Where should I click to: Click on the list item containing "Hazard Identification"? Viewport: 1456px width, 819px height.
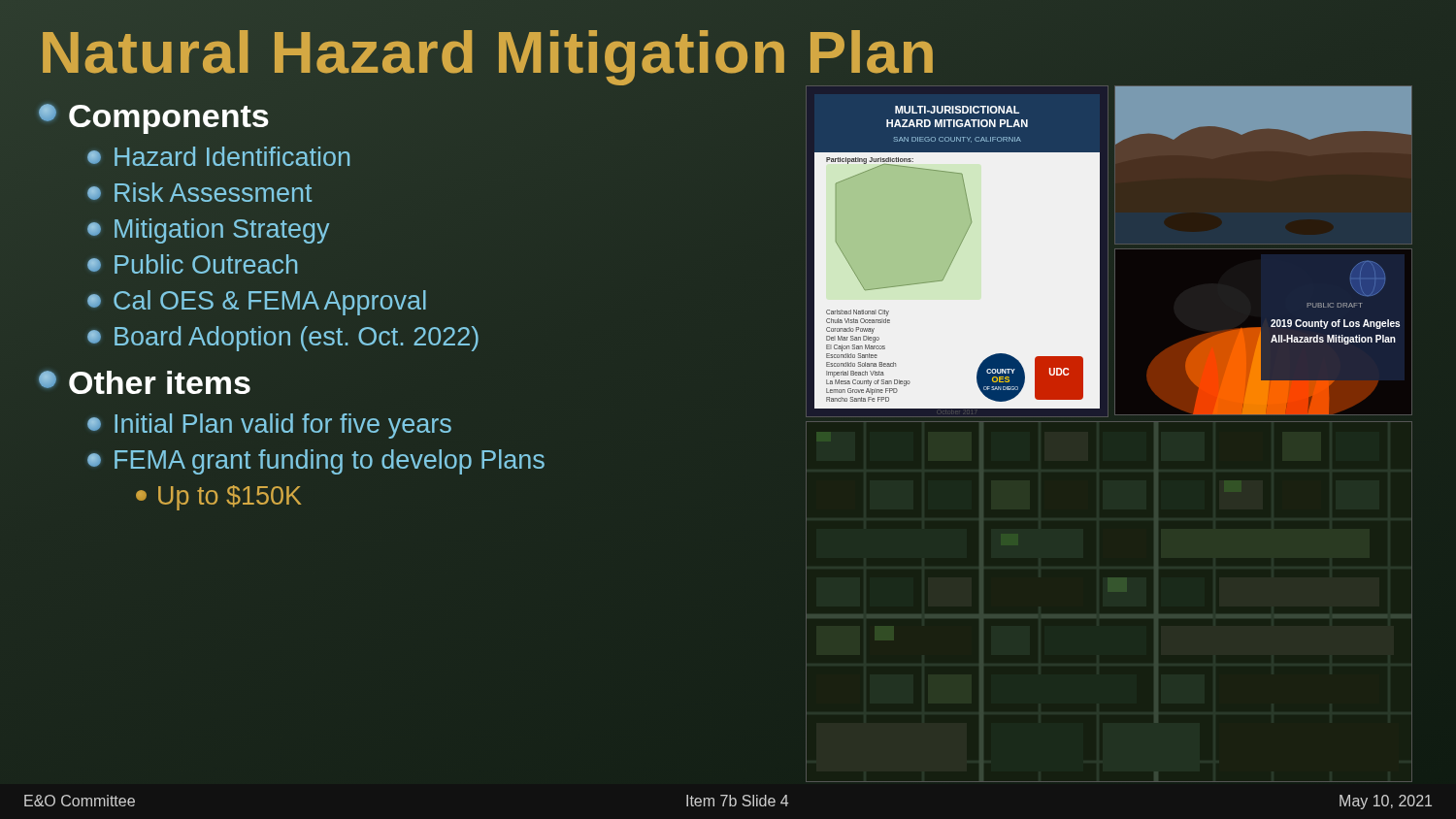pyautogui.click(x=219, y=158)
